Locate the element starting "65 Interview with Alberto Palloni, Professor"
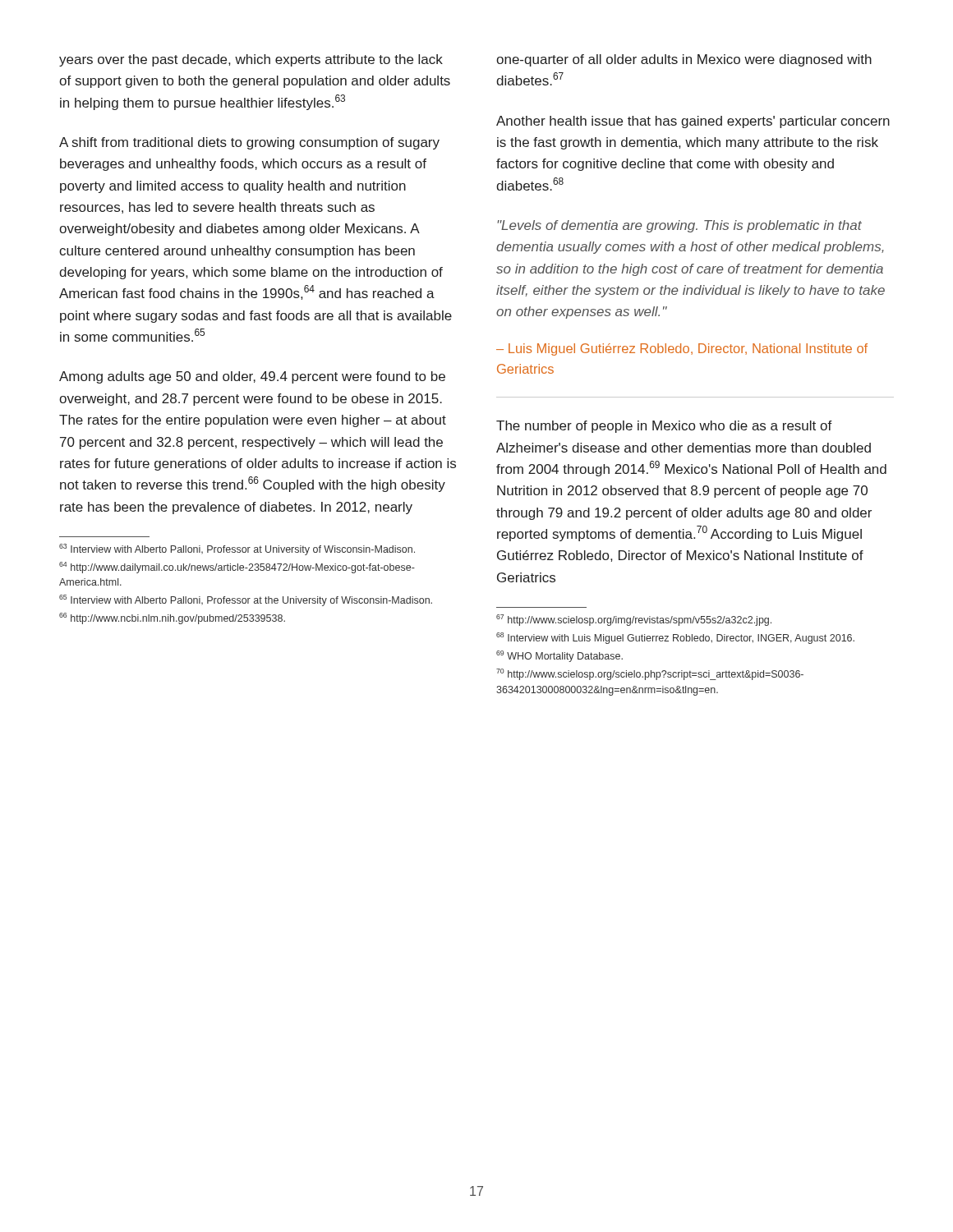Screen dimensions: 1232x953 click(x=258, y=601)
